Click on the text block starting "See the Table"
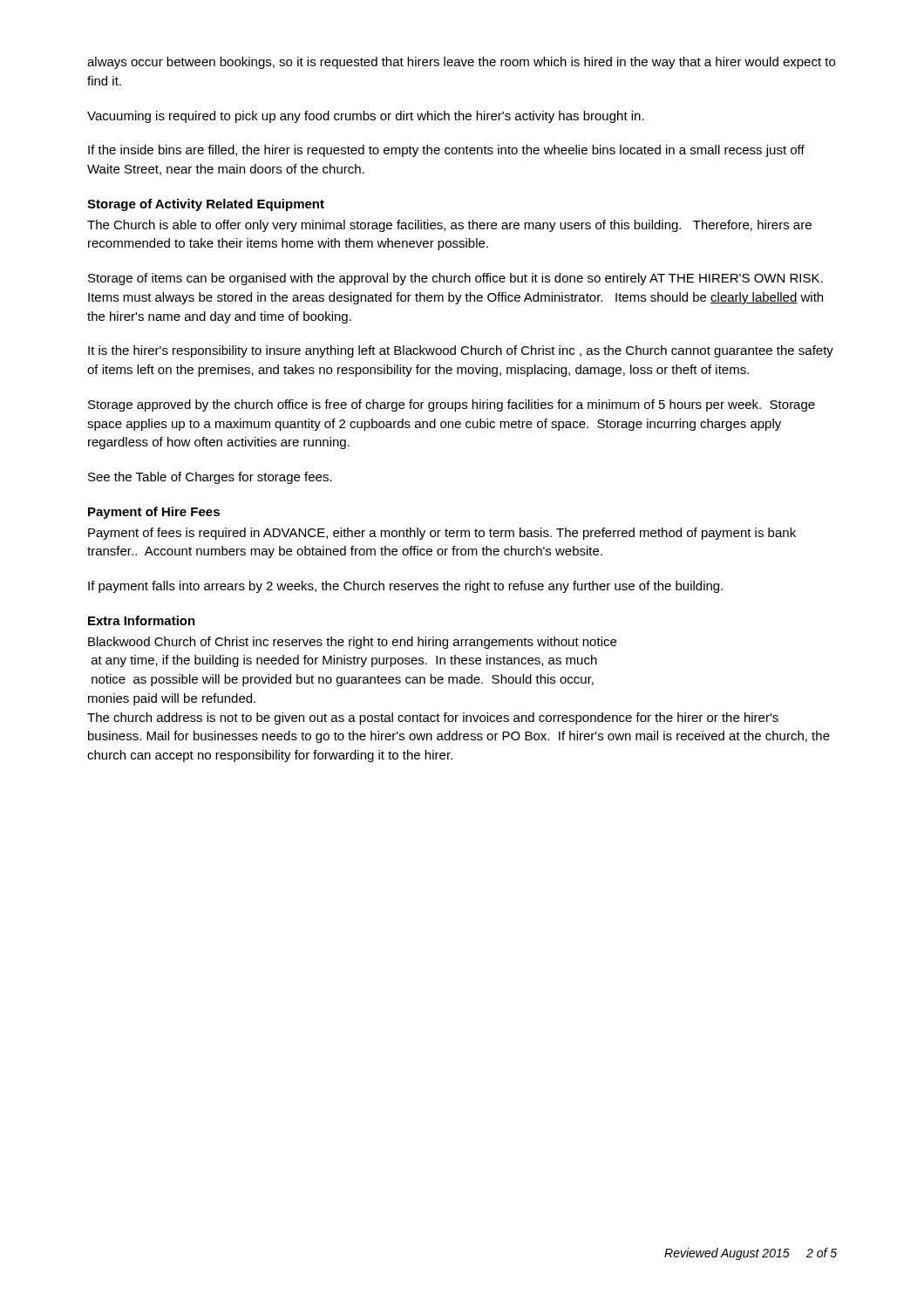Image resolution: width=924 pixels, height=1308 pixels. click(210, 477)
